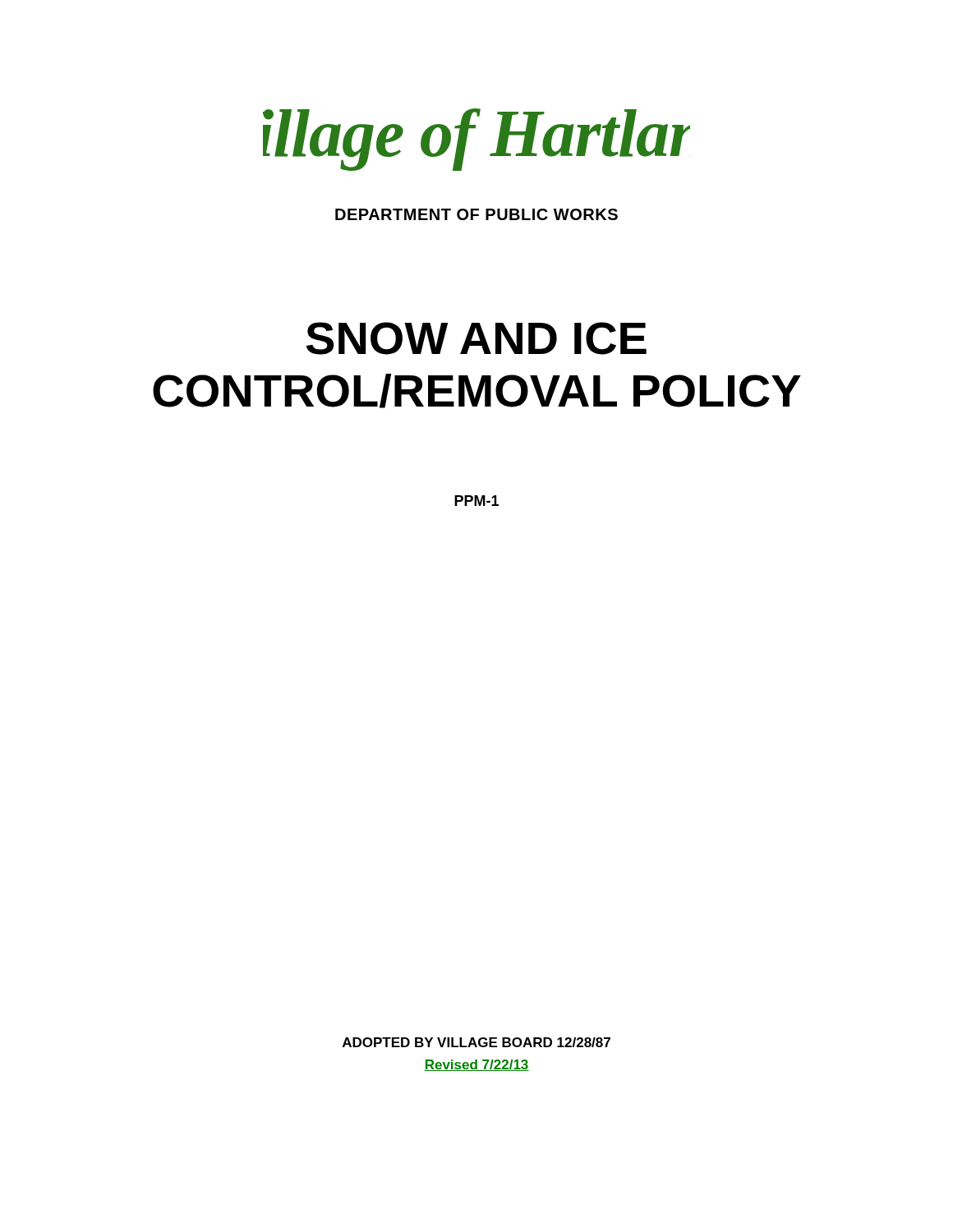Locate the block of text that opens with "ADOPTED BY VILLAGE BOARD 12/28/87"
Screen dimensions: 1232x953
(476, 1054)
